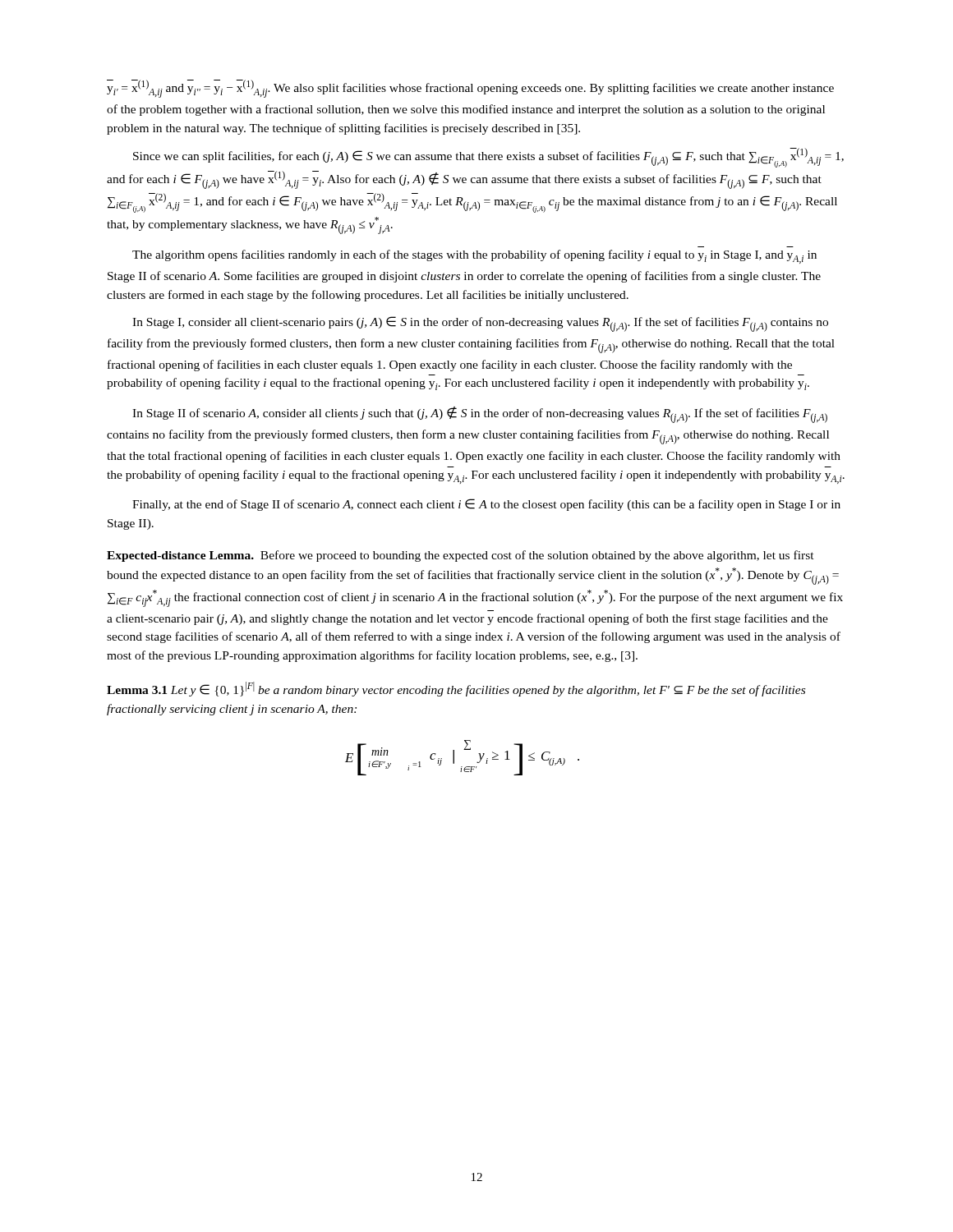The image size is (953, 1232).
Task: Point to the text starting "Finally, at the end of Stage II"
Action: point(476,514)
